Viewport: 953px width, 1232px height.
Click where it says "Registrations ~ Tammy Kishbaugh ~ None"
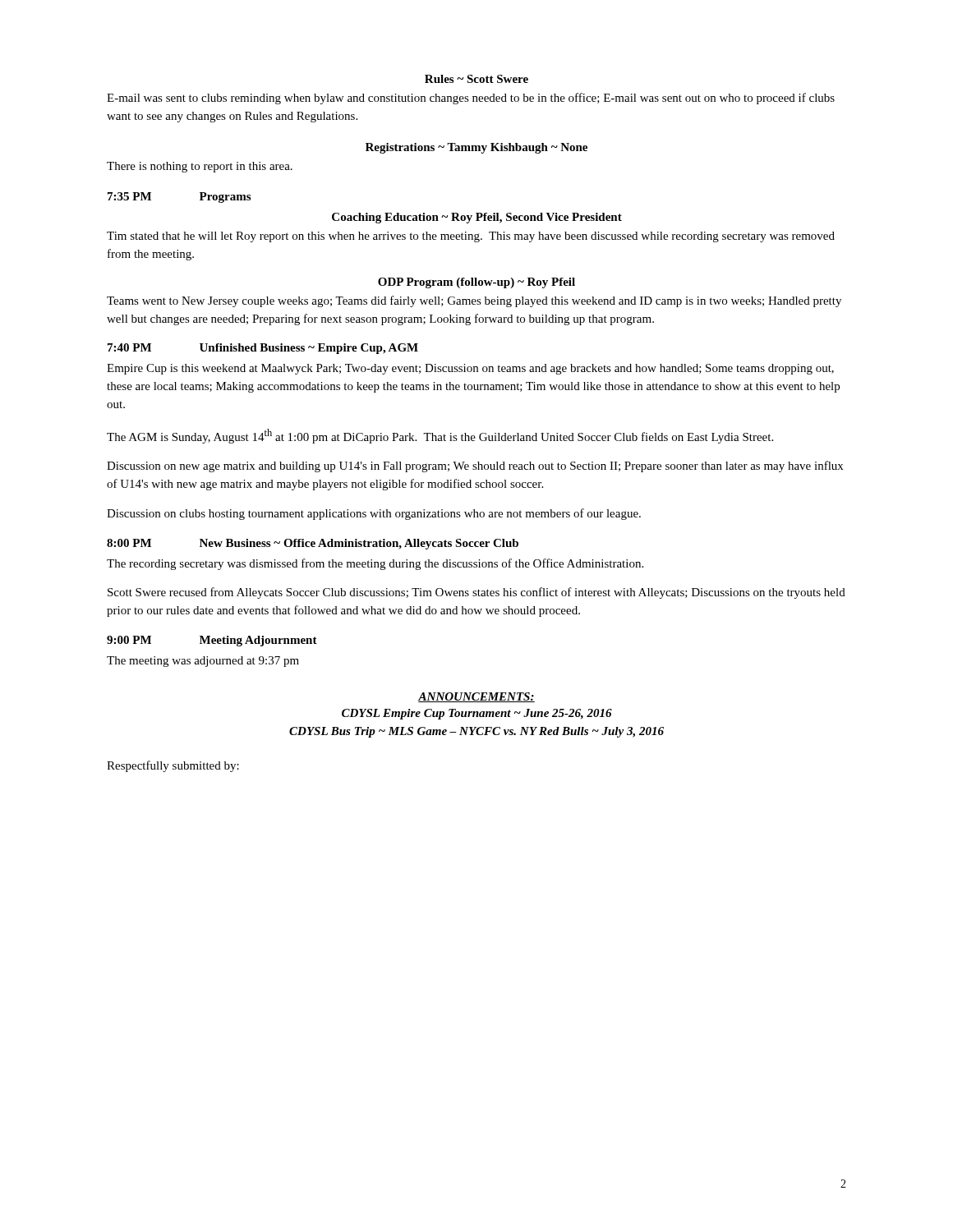pyautogui.click(x=476, y=147)
